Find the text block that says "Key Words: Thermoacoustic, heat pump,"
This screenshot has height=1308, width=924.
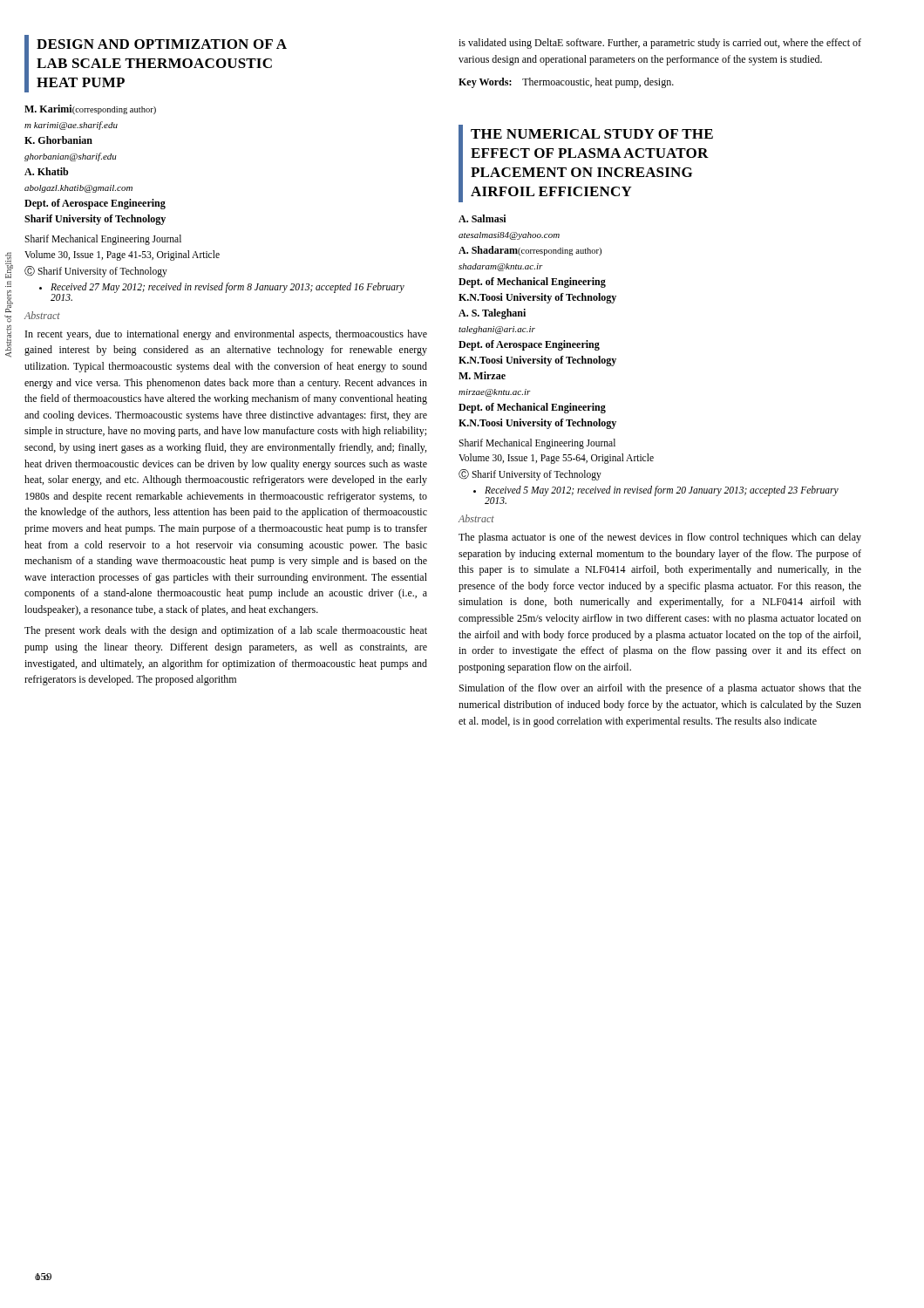coord(566,82)
